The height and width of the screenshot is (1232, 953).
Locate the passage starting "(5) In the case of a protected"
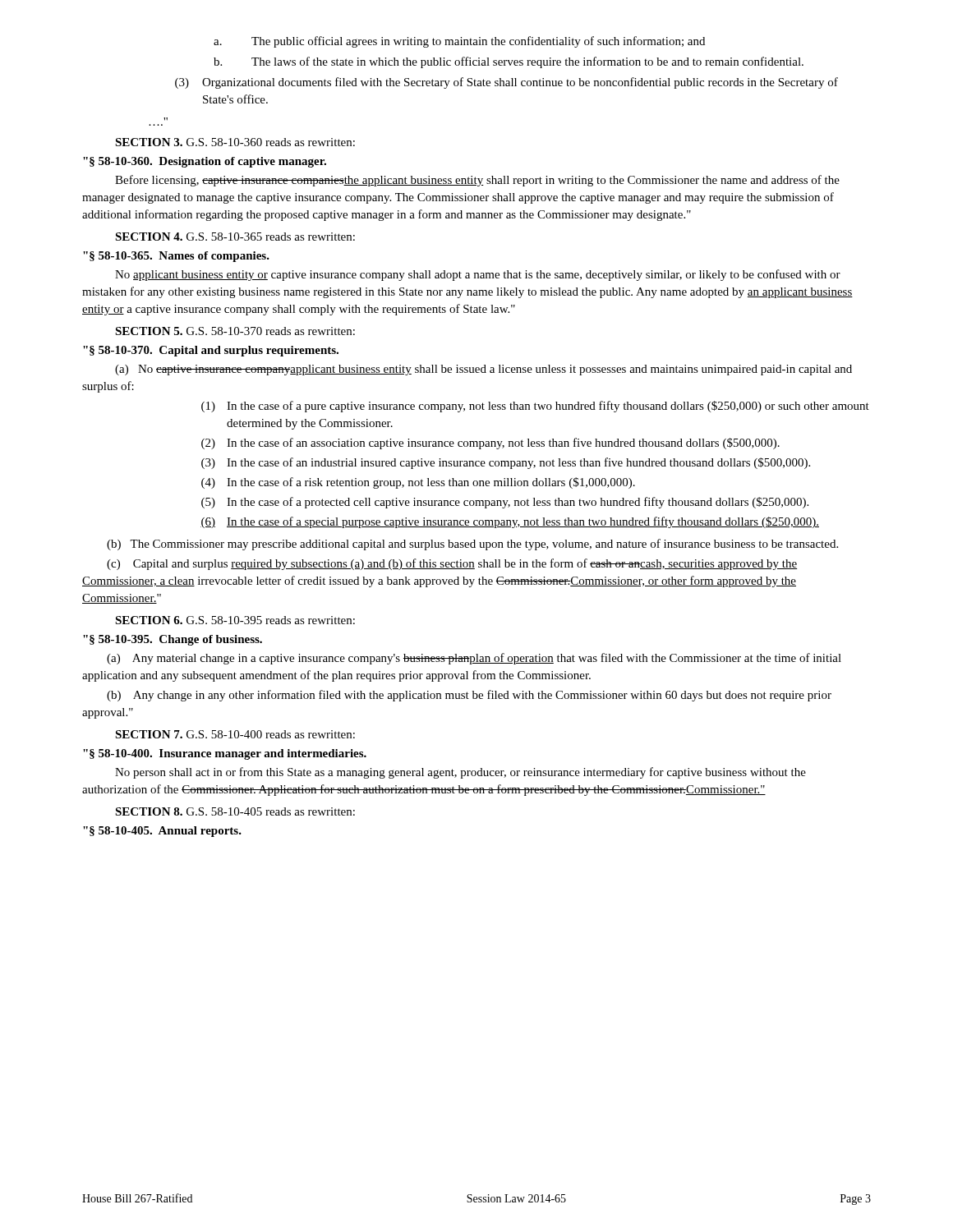(495, 502)
